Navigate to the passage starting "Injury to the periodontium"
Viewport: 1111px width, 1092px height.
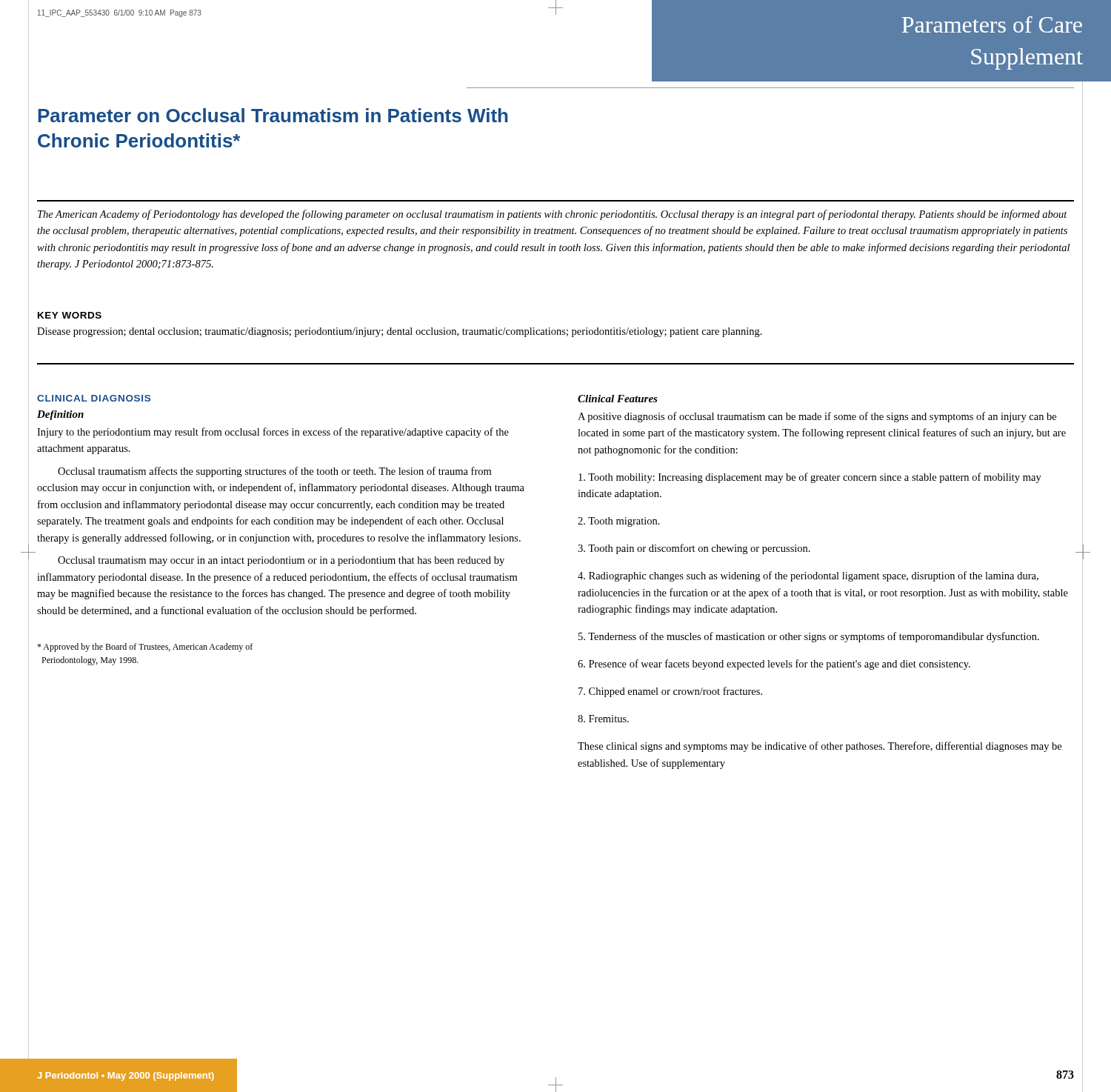pos(285,521)
